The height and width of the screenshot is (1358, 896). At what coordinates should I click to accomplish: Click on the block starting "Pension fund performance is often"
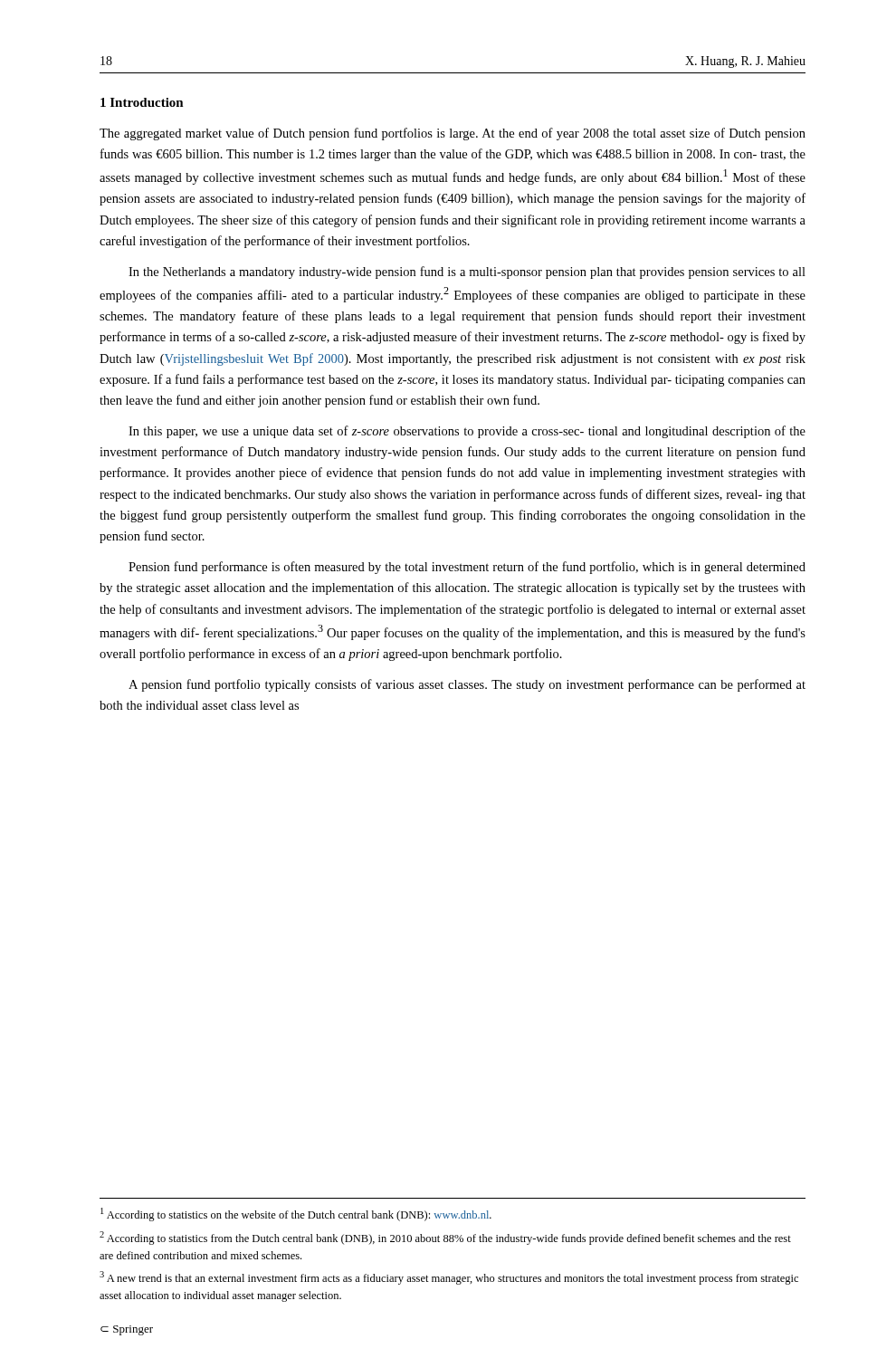[x=453, y=611]
